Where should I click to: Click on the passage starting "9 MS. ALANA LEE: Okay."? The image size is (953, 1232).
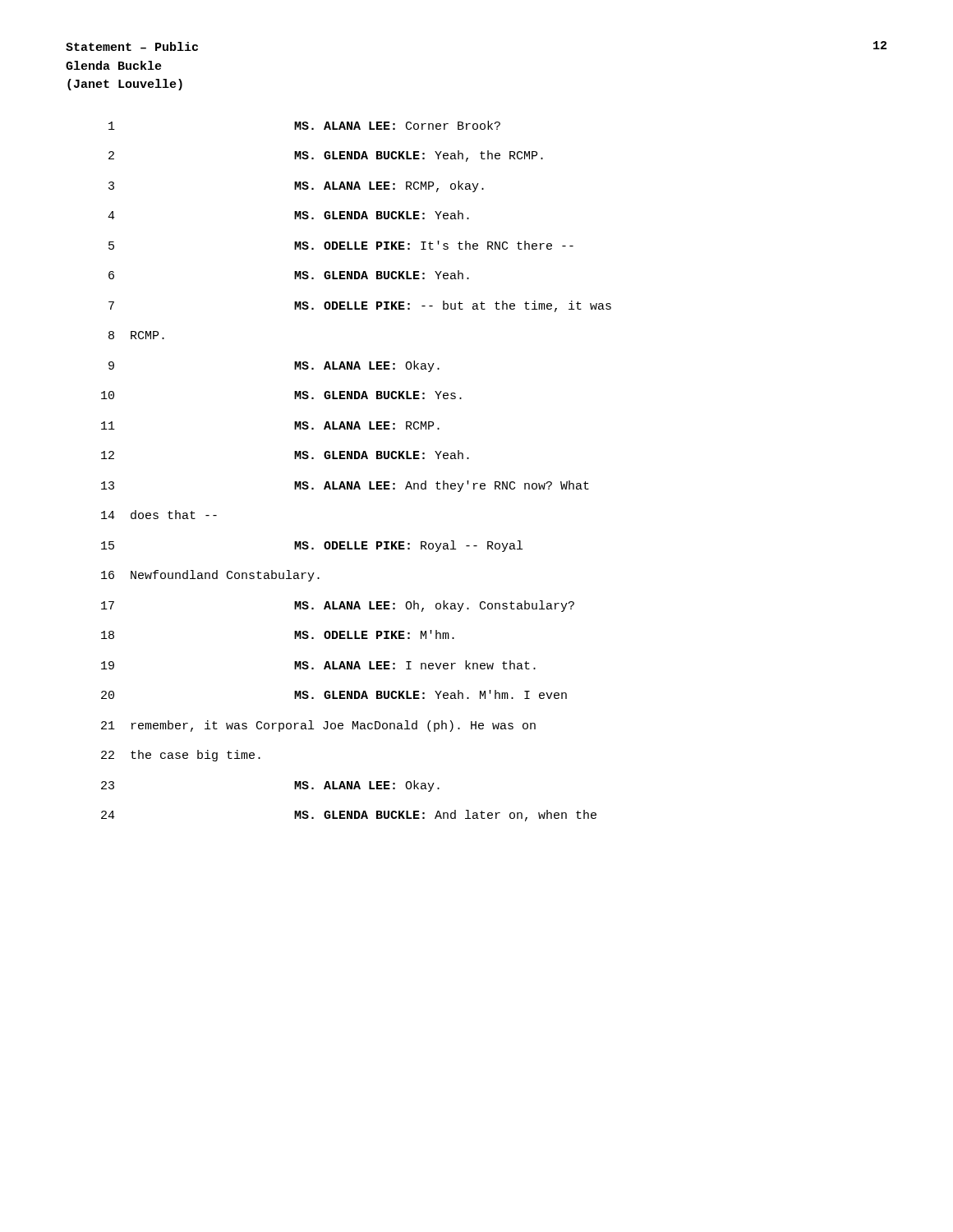click(111, 366)
